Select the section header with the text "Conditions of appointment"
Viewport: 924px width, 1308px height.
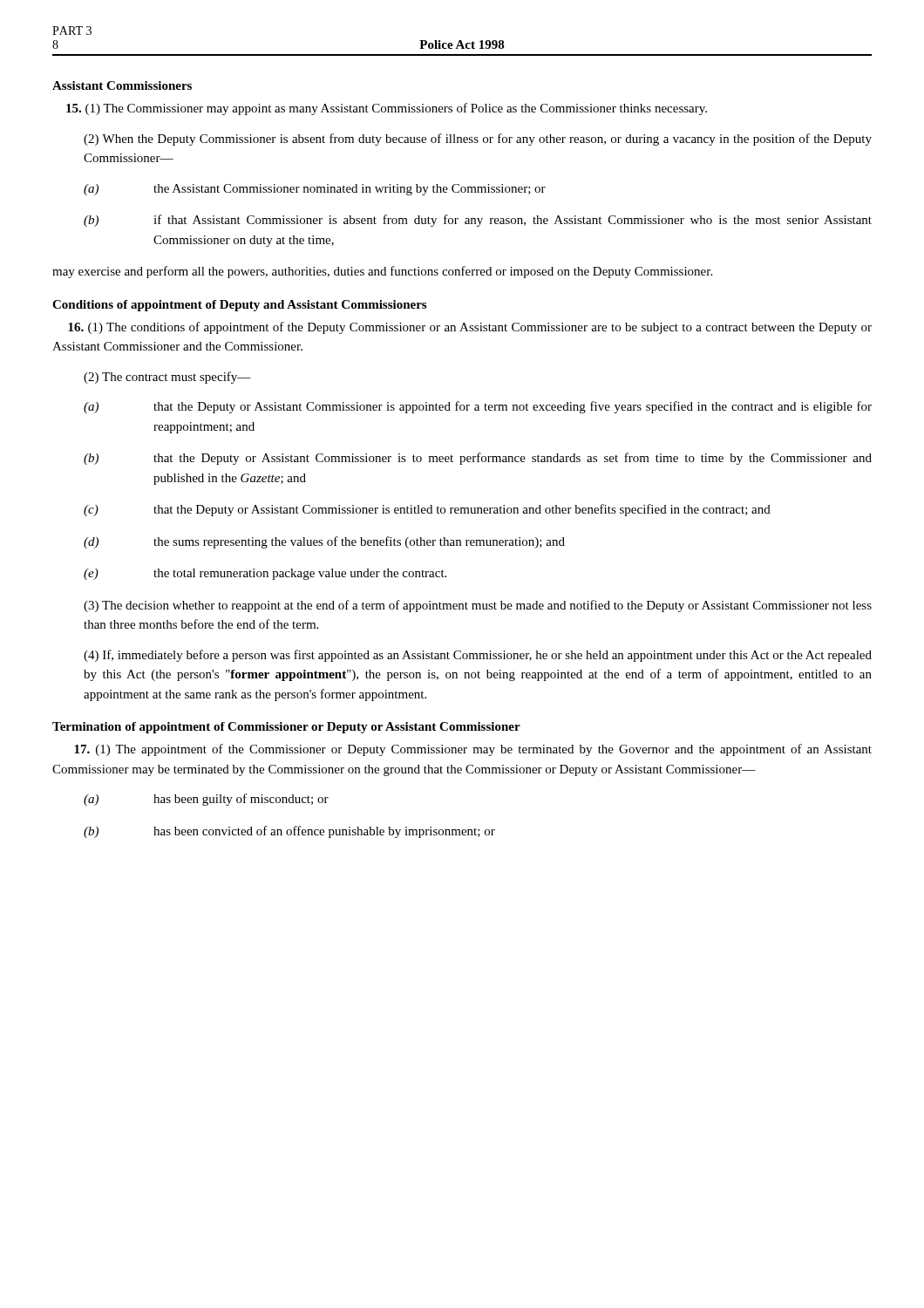240,304
